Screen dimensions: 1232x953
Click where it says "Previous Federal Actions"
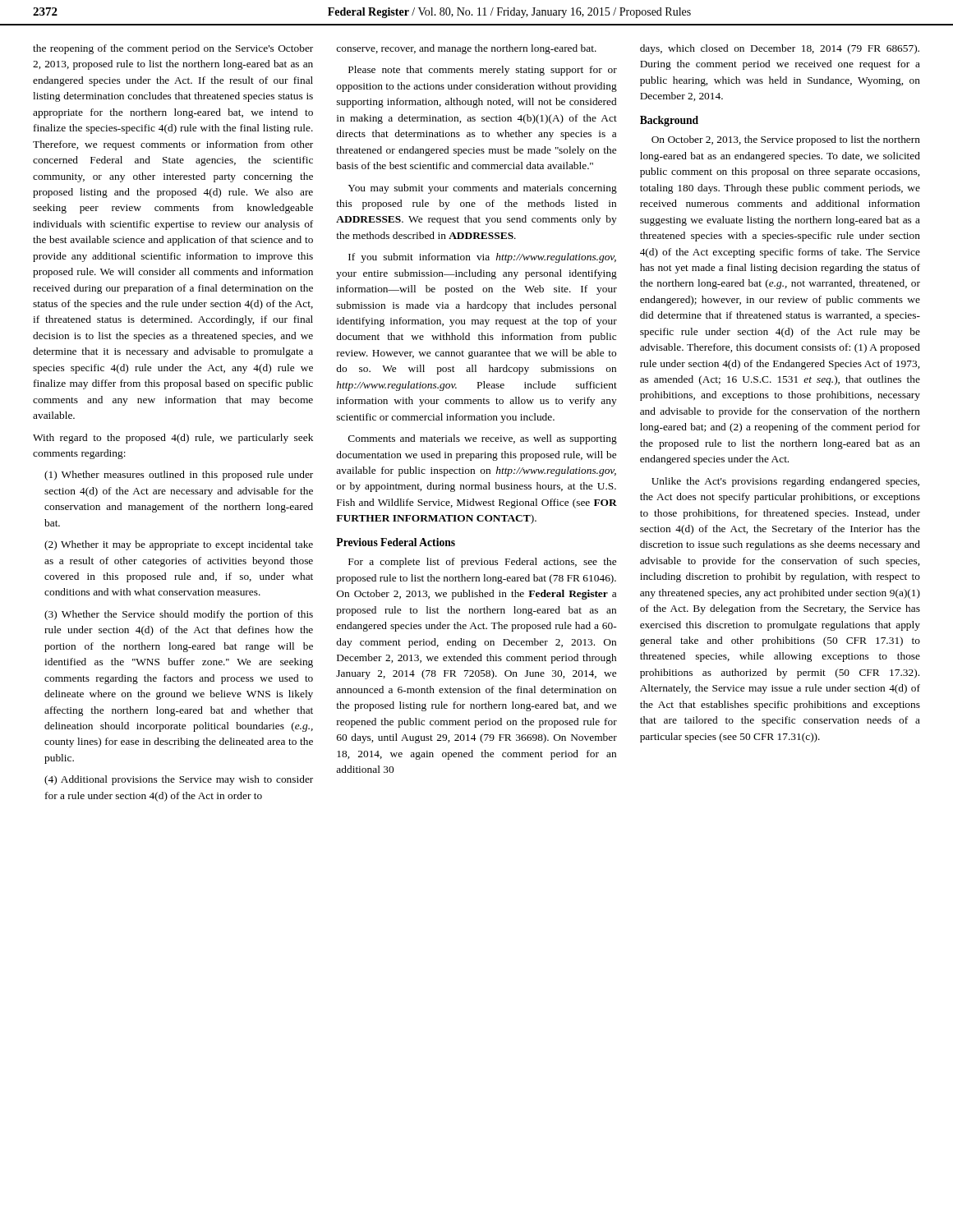pyautogui.click(x=396, y=542)
